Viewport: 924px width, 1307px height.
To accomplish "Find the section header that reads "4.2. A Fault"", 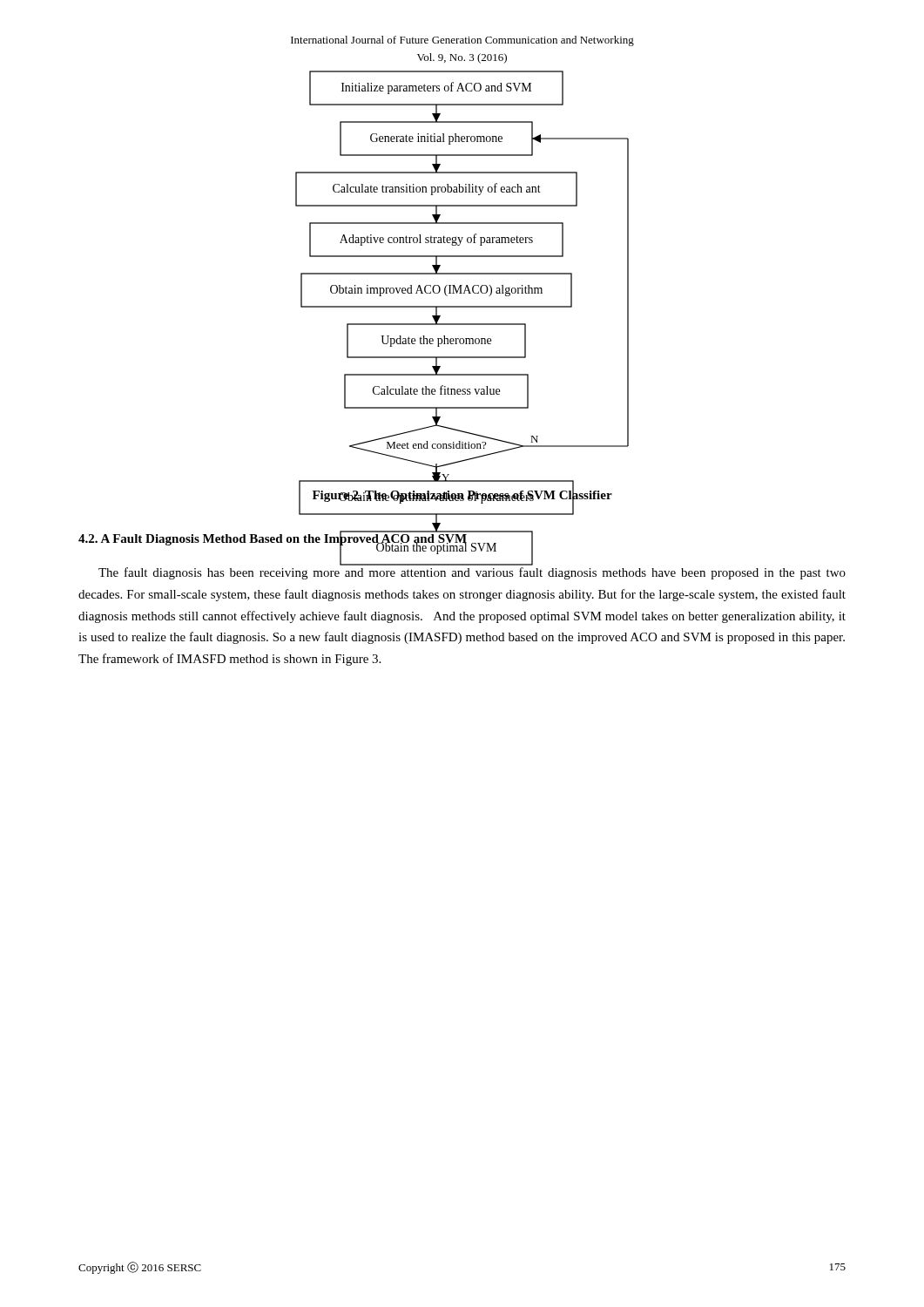I will (273, 538).
